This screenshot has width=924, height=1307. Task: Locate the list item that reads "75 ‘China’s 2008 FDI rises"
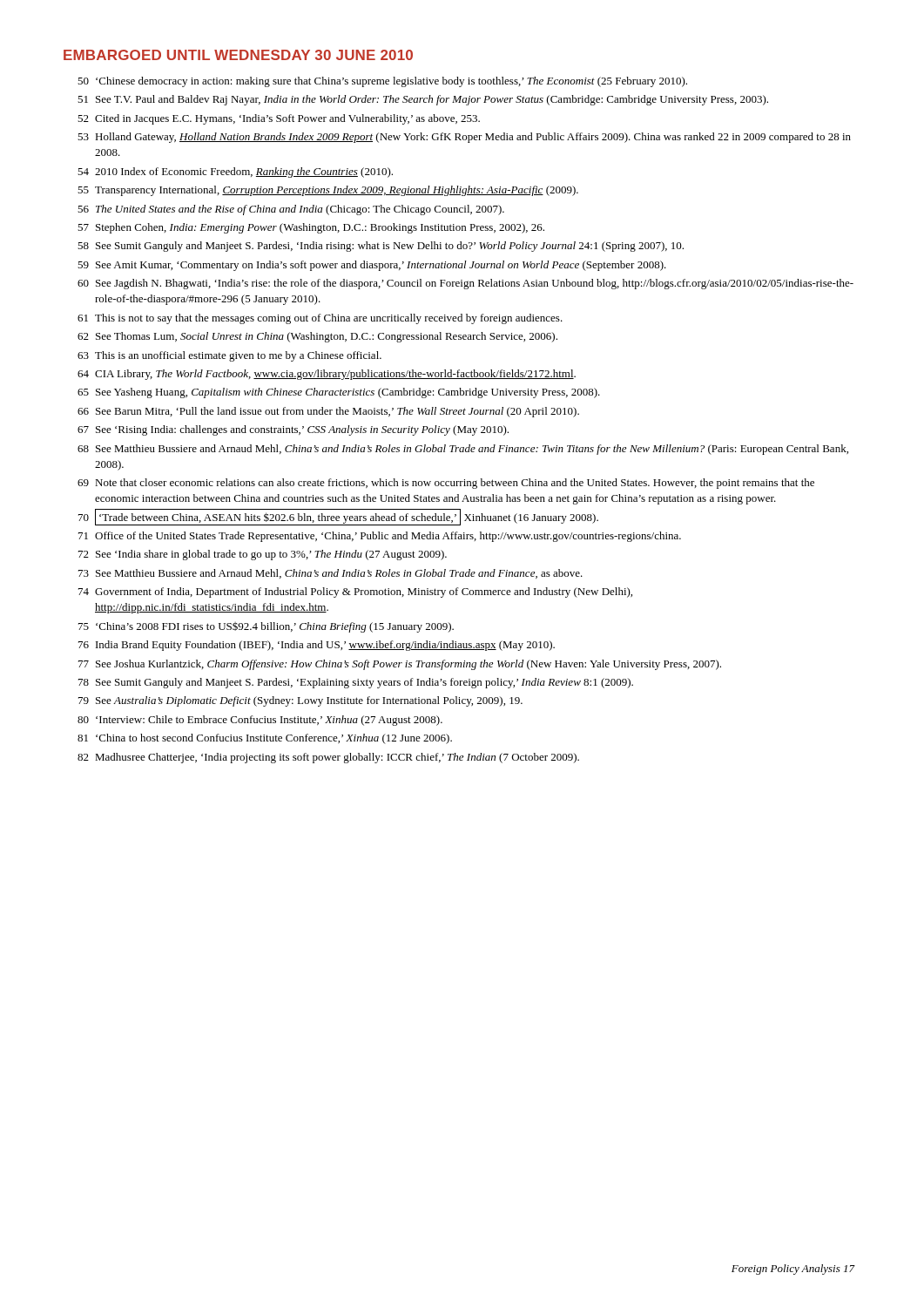tap(459, 626)
